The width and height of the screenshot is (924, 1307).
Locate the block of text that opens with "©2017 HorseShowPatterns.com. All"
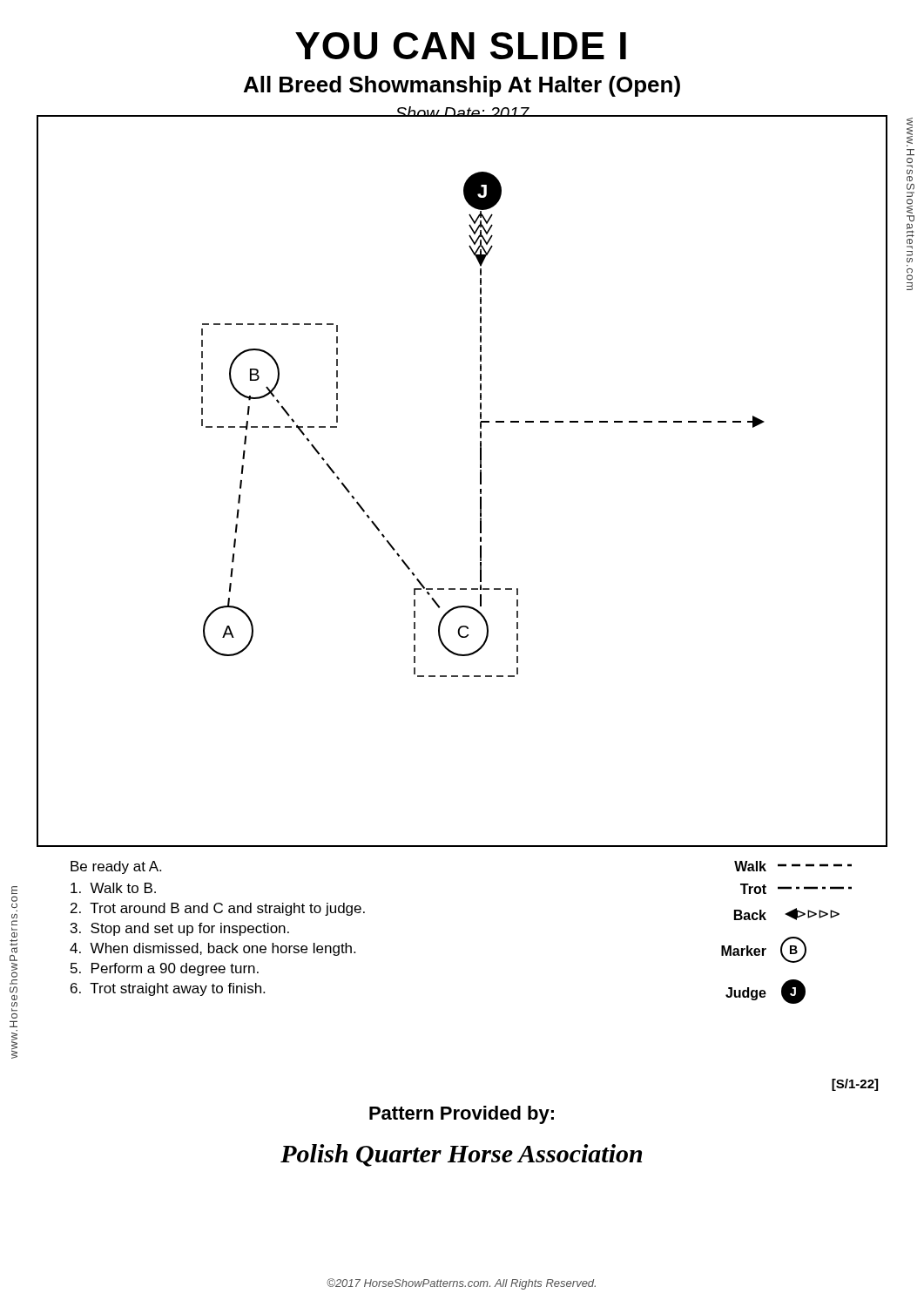(x=462, y=1283)
